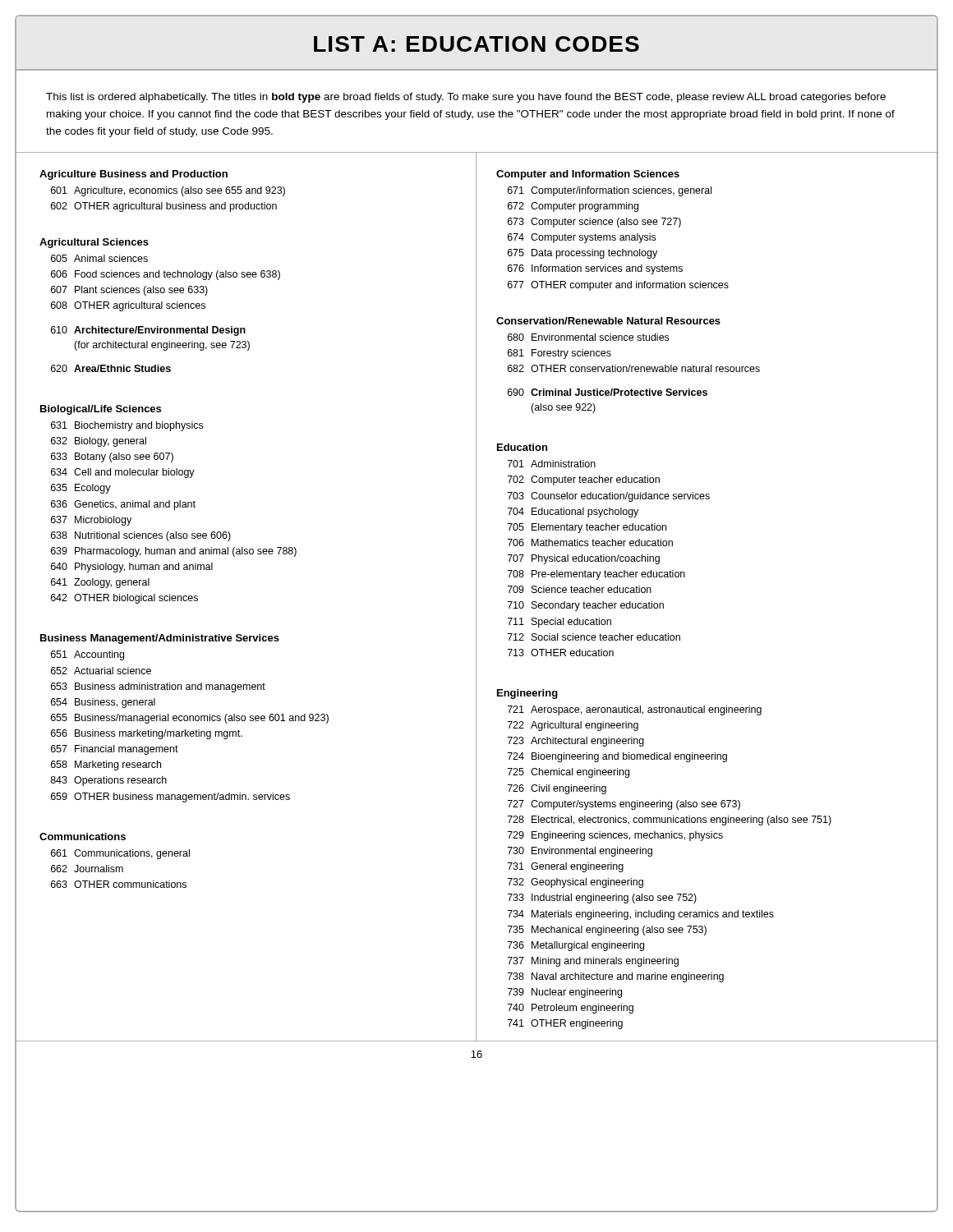The width and height of the screenshot is (953, 1232).
Task: Click on the list item that reads "656Business marketing/marketing mgmt."
Action: [x=250, y=733]
